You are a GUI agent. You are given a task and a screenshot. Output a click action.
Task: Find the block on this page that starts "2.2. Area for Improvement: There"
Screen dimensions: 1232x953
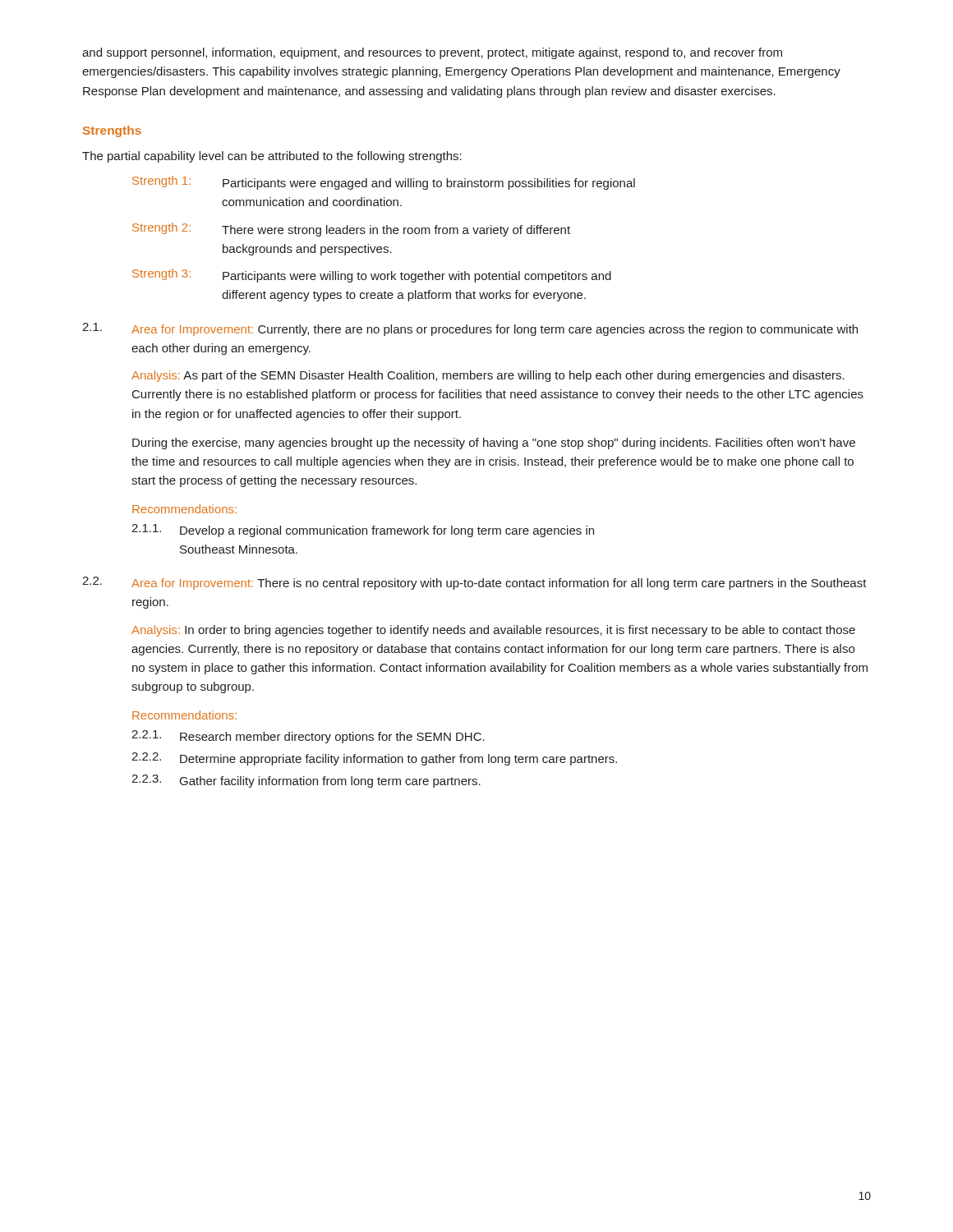[476, 592]
